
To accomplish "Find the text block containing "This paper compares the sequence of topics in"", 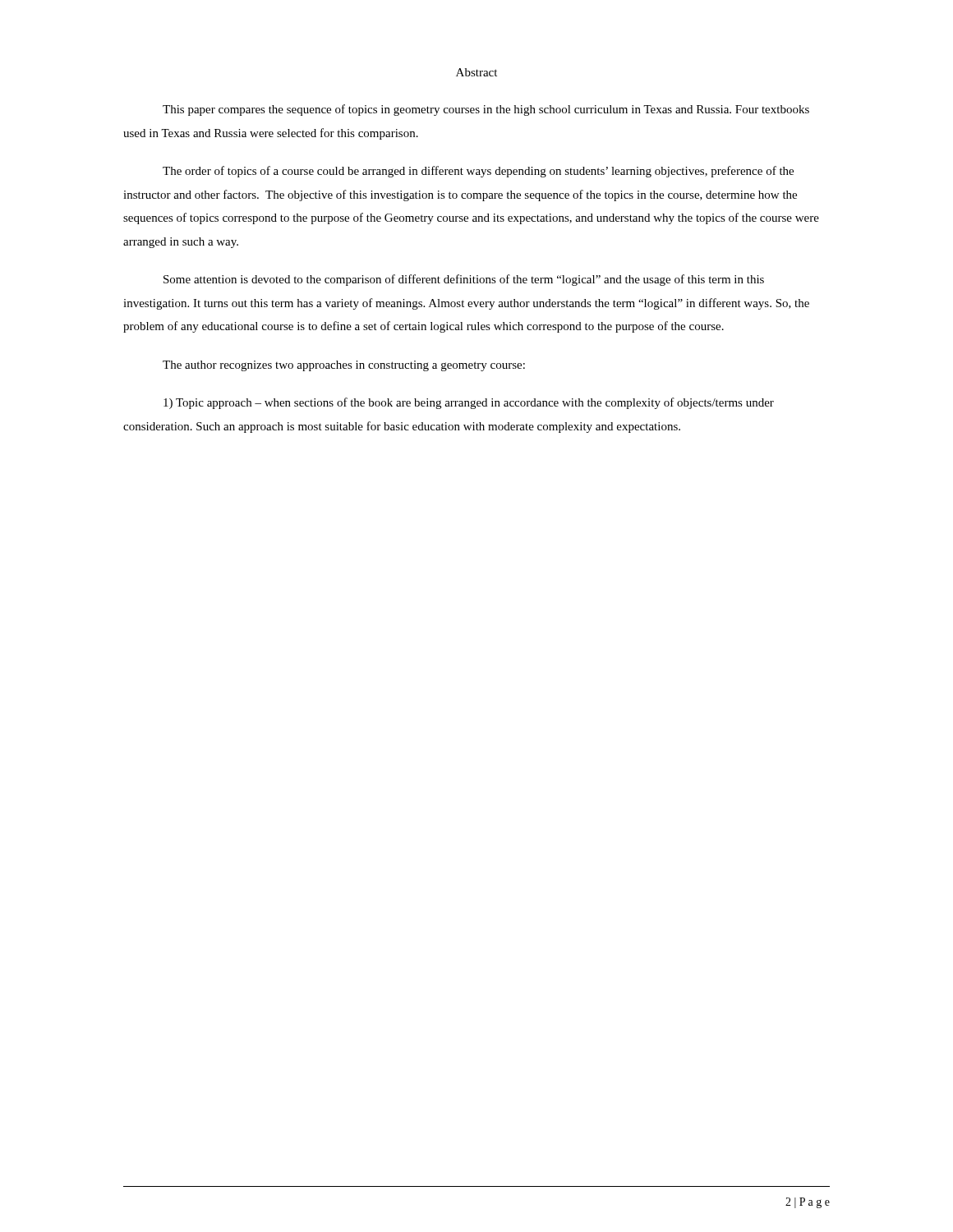I will click(x=476, y=121).
